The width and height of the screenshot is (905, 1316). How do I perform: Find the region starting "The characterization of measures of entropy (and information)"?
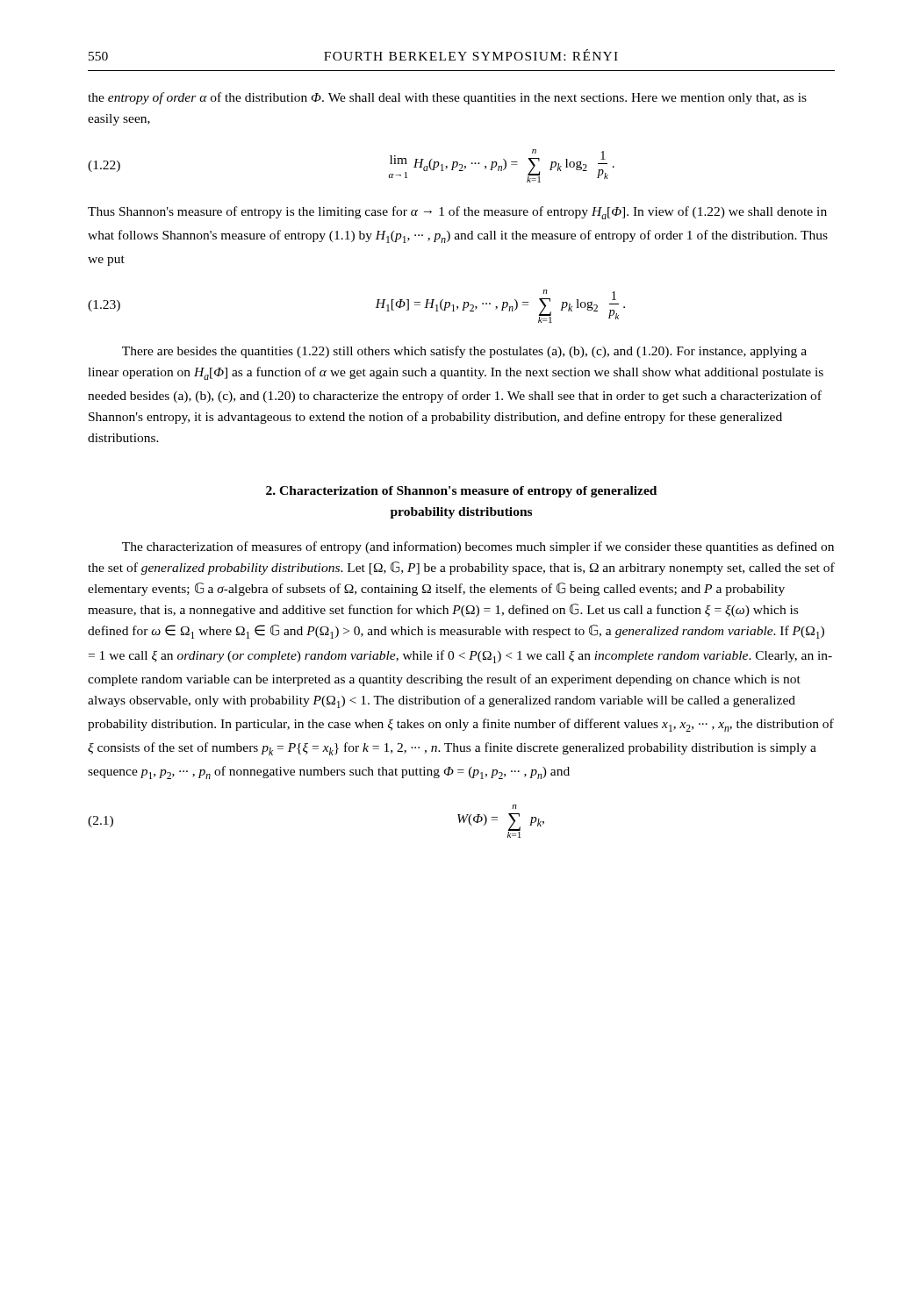pyautogui.click(x=461, y=660)
